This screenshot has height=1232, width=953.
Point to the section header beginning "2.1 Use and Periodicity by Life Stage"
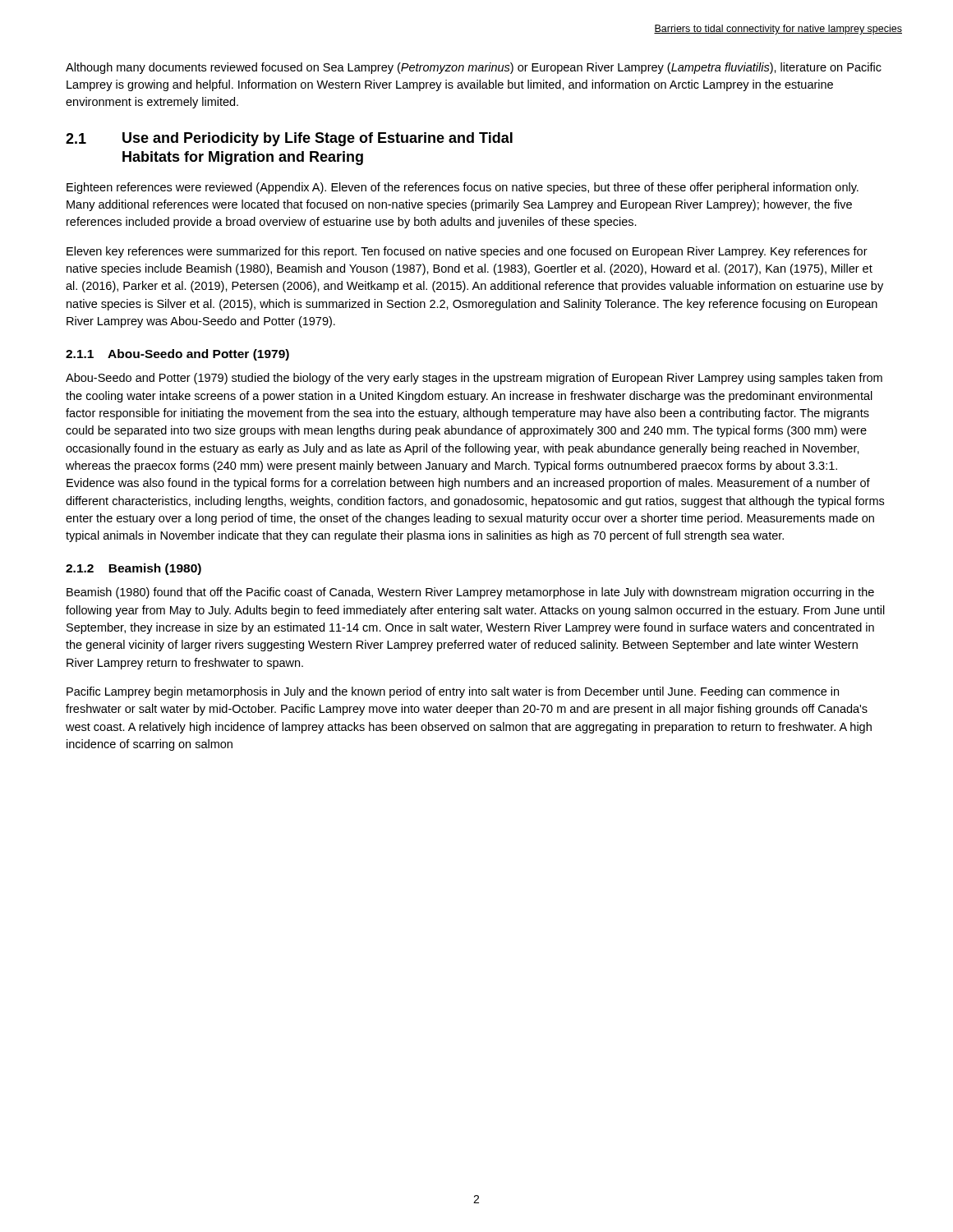(290, 148)
